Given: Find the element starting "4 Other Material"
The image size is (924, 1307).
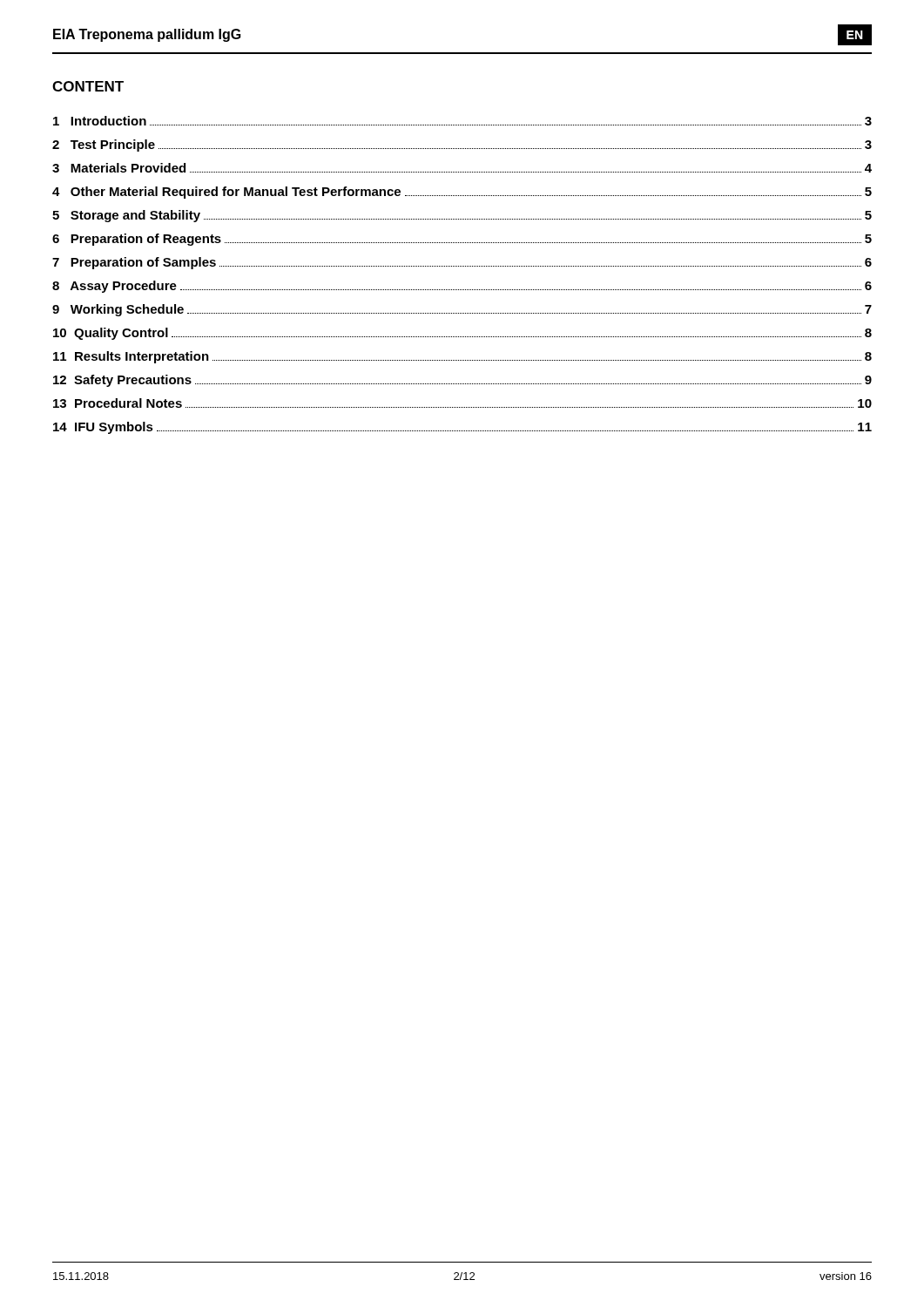Looking at the screenshot, I should pos(462,191).
